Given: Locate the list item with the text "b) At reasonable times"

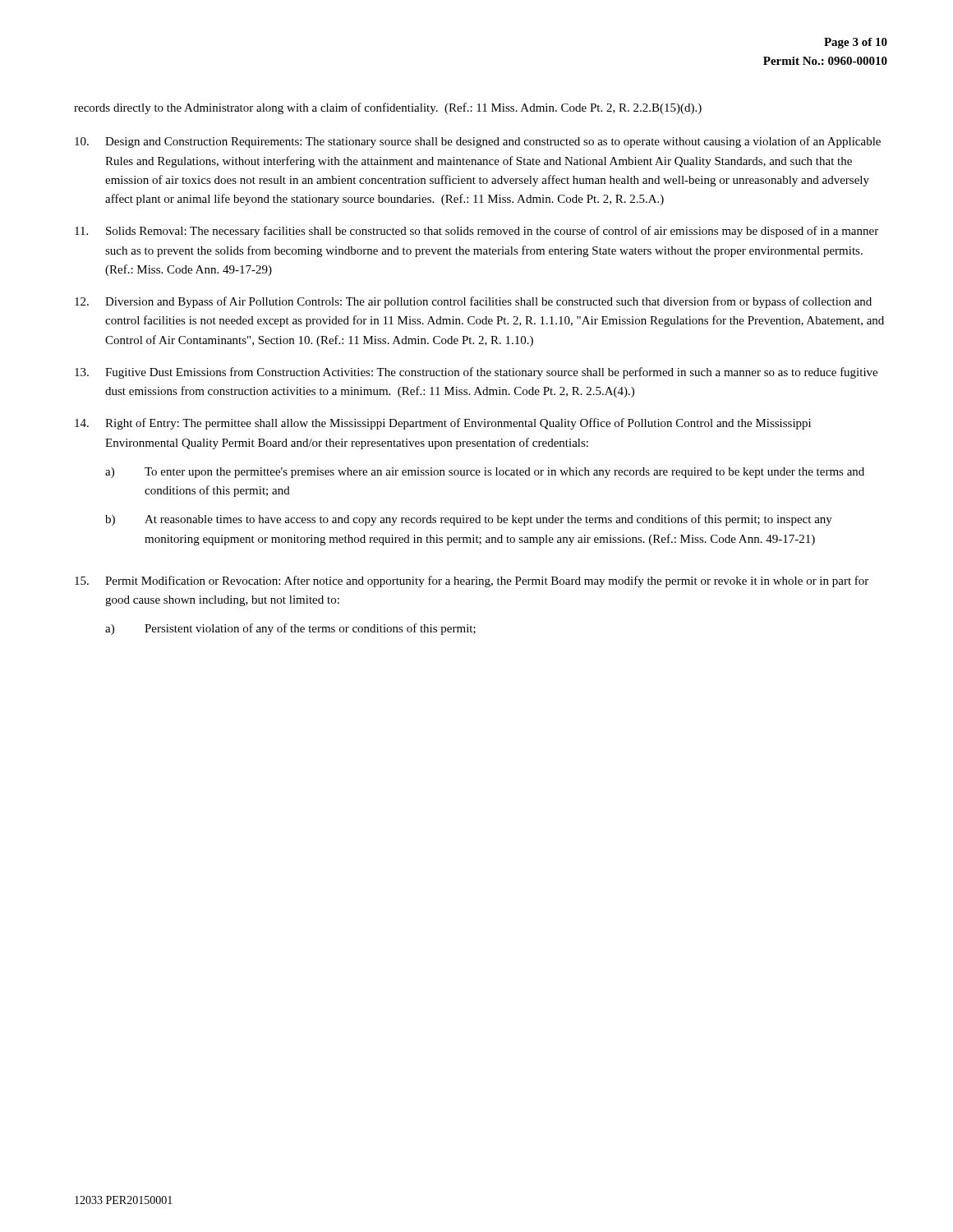Looking at the screenshot, I should click(x=496, y=529).
